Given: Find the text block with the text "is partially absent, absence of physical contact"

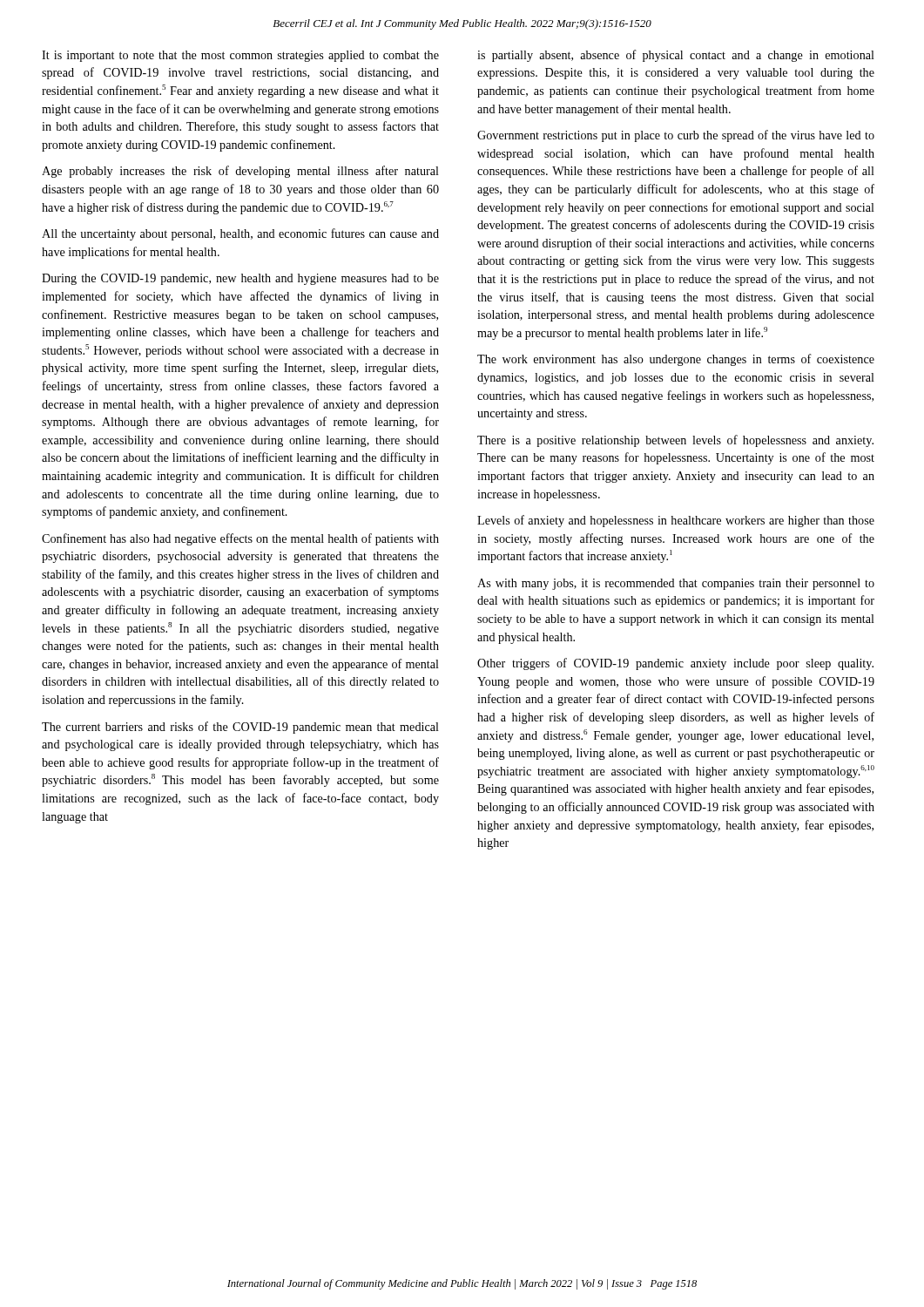Looking at the screenshot, I should point(676,82).
